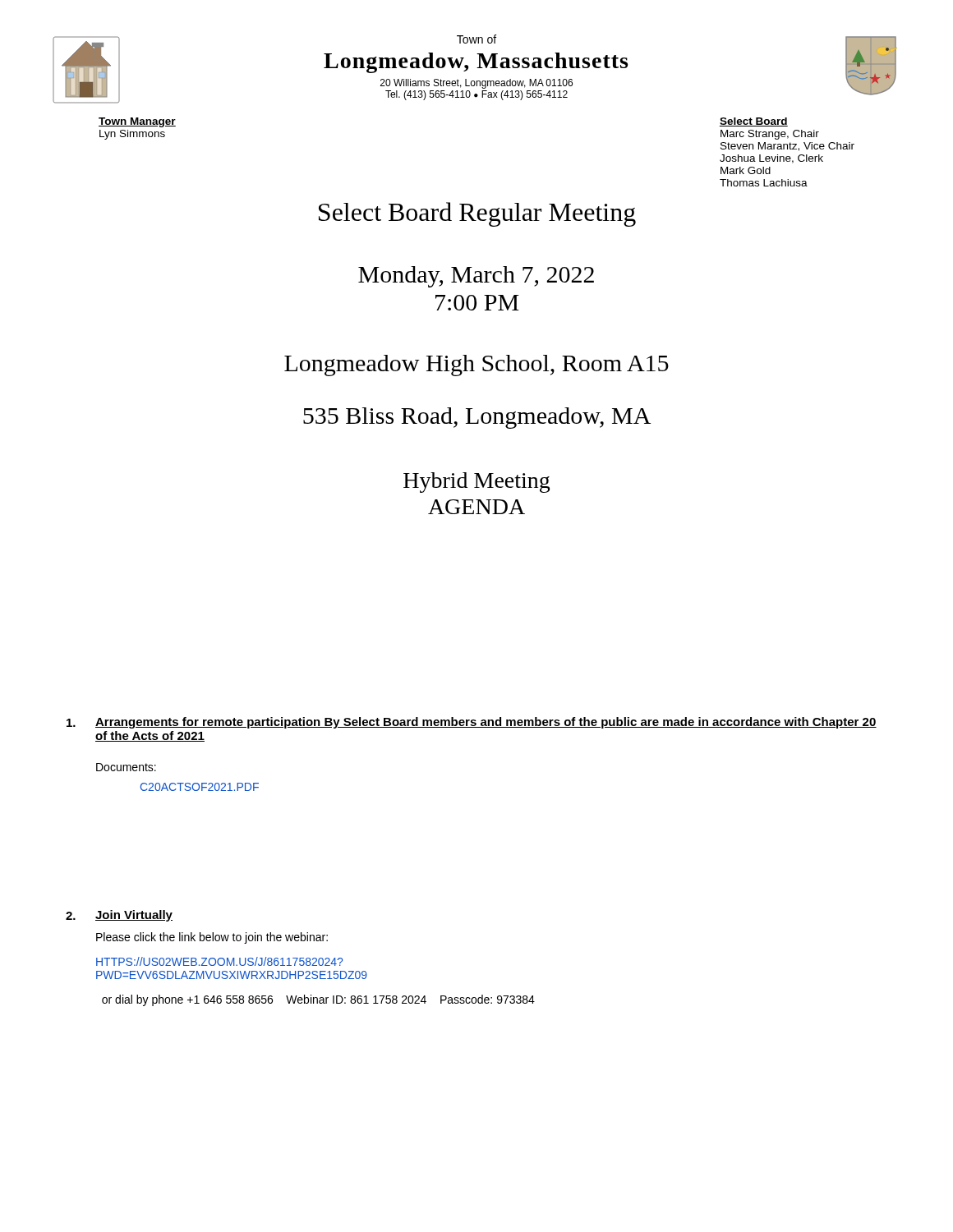Screen dimensions: 1232x953
Task: Locate the block of text that opens with "Select Board Marc Strange,"
Action: pyautogui.click(x=787, y=152)
